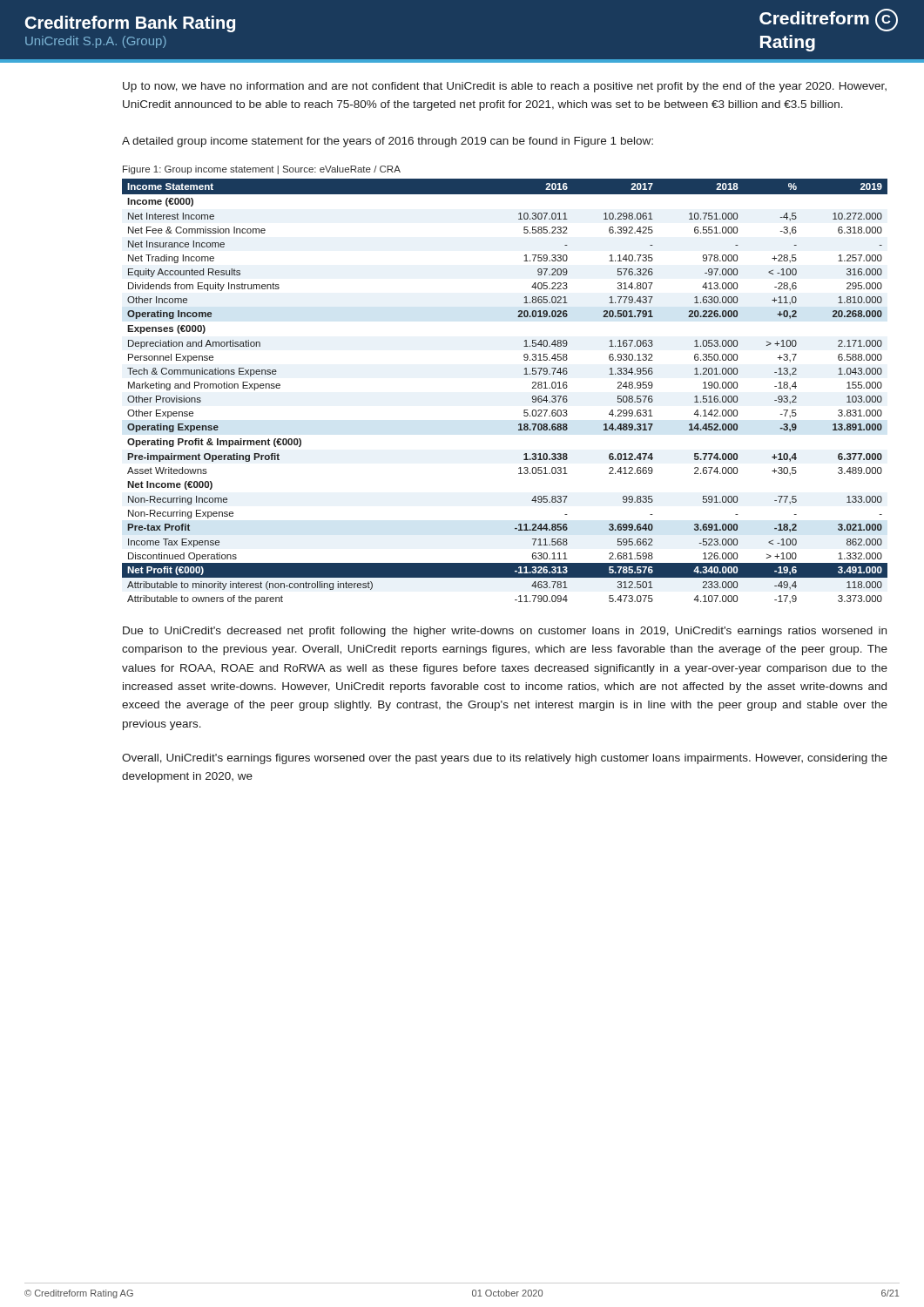Viewport: 924px width, 1307px height.
Task: Point to the region starting "A detailed group income statement"
Action: point(388,140)
